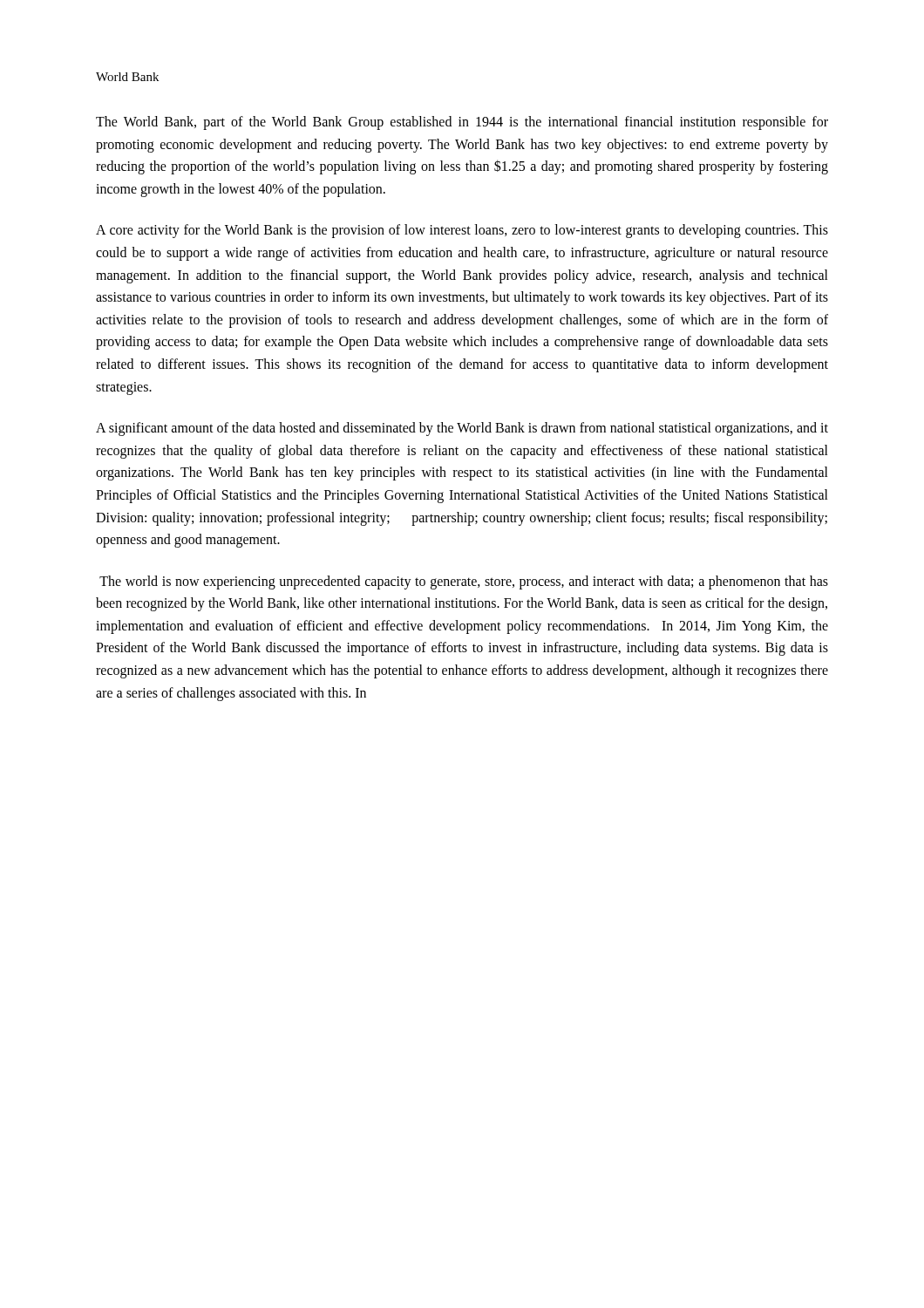This screenshot has width=924, height=1308.
Task: Point to the text starting "A core activity for"
Action: coord(462,308)
